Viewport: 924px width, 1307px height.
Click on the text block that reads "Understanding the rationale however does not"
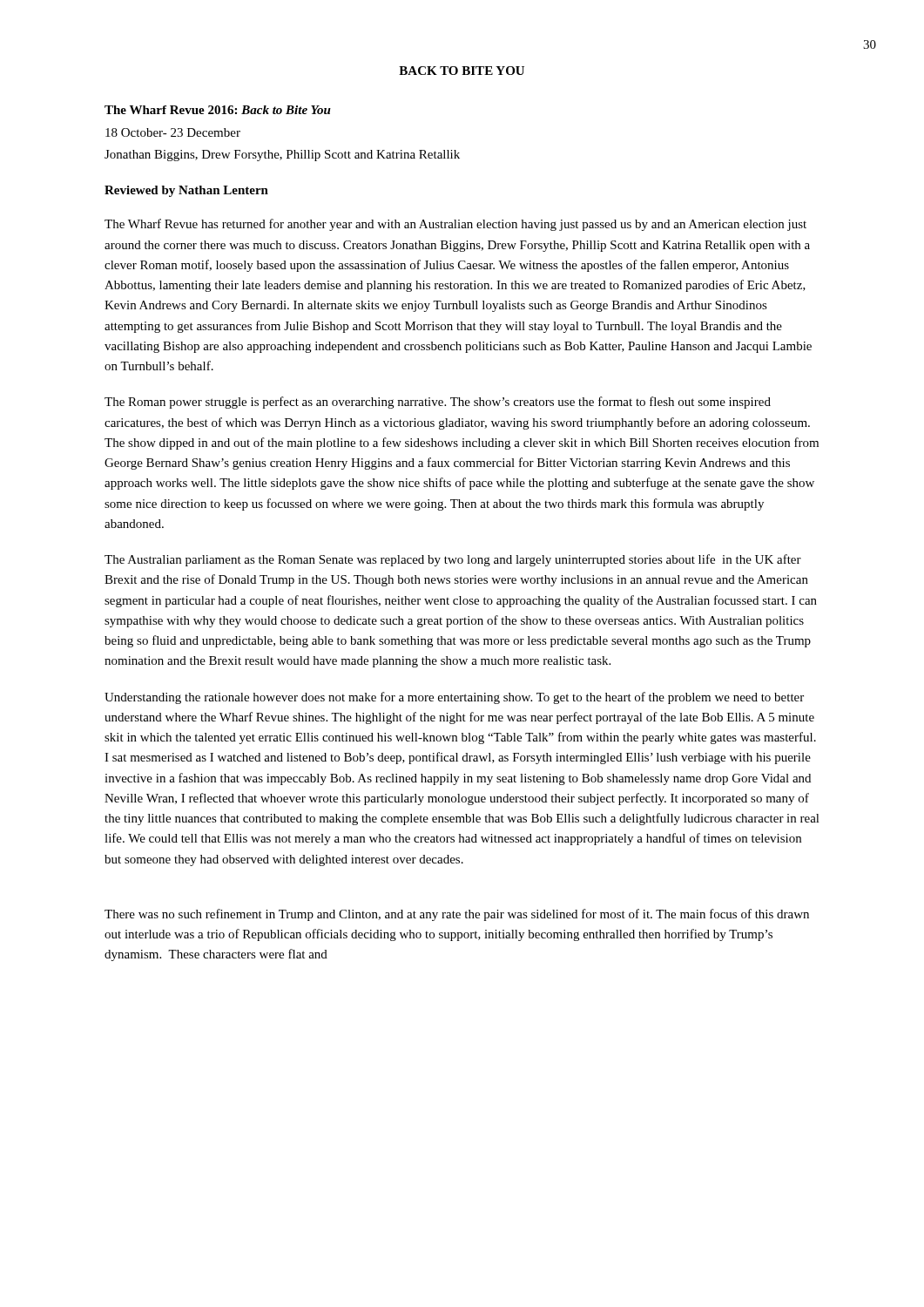(x=462, y=778)
